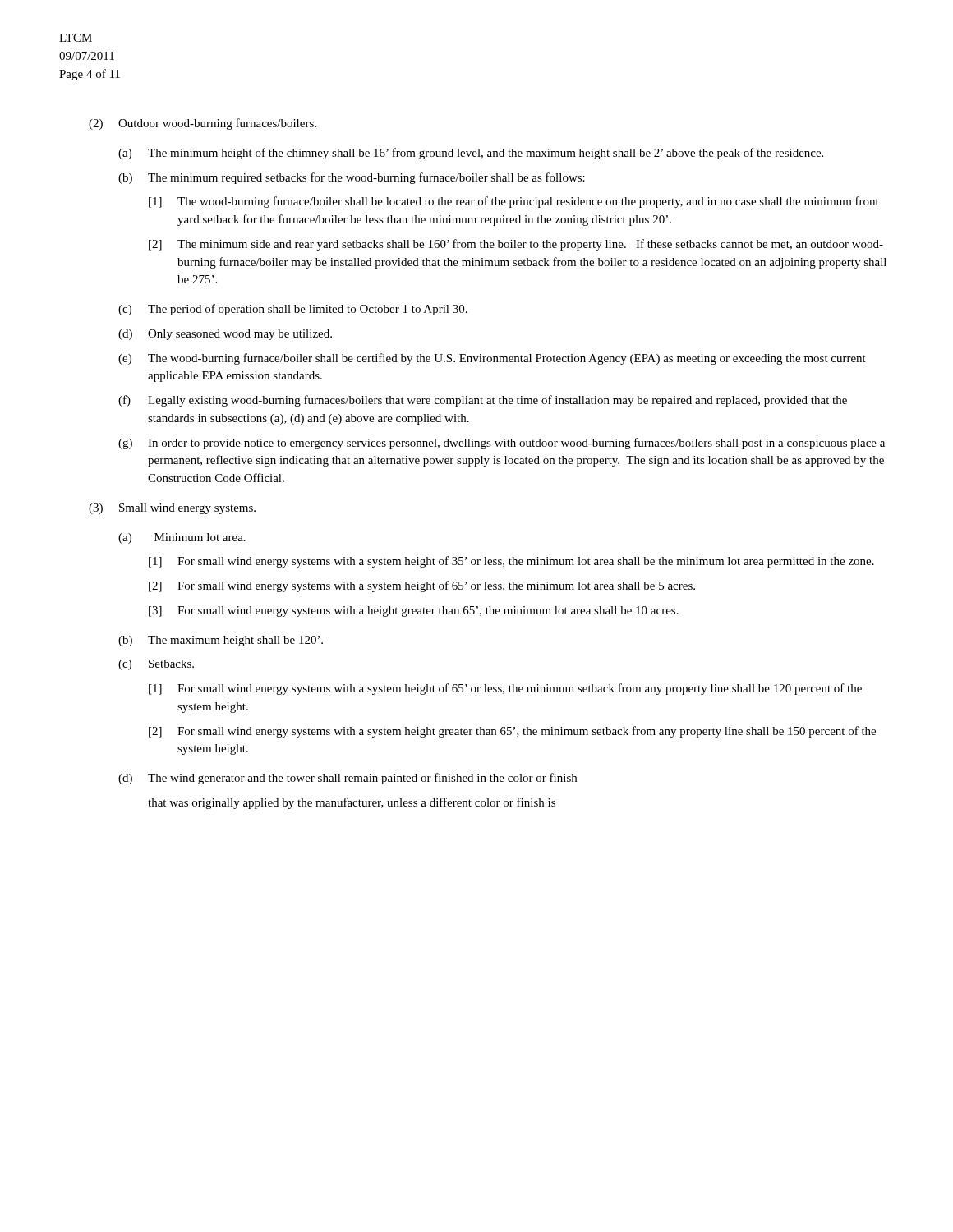Click on the text starting "(e) The wood-burning"
The height and width of the screenshot is (1232, 953).
coord(506,367)
